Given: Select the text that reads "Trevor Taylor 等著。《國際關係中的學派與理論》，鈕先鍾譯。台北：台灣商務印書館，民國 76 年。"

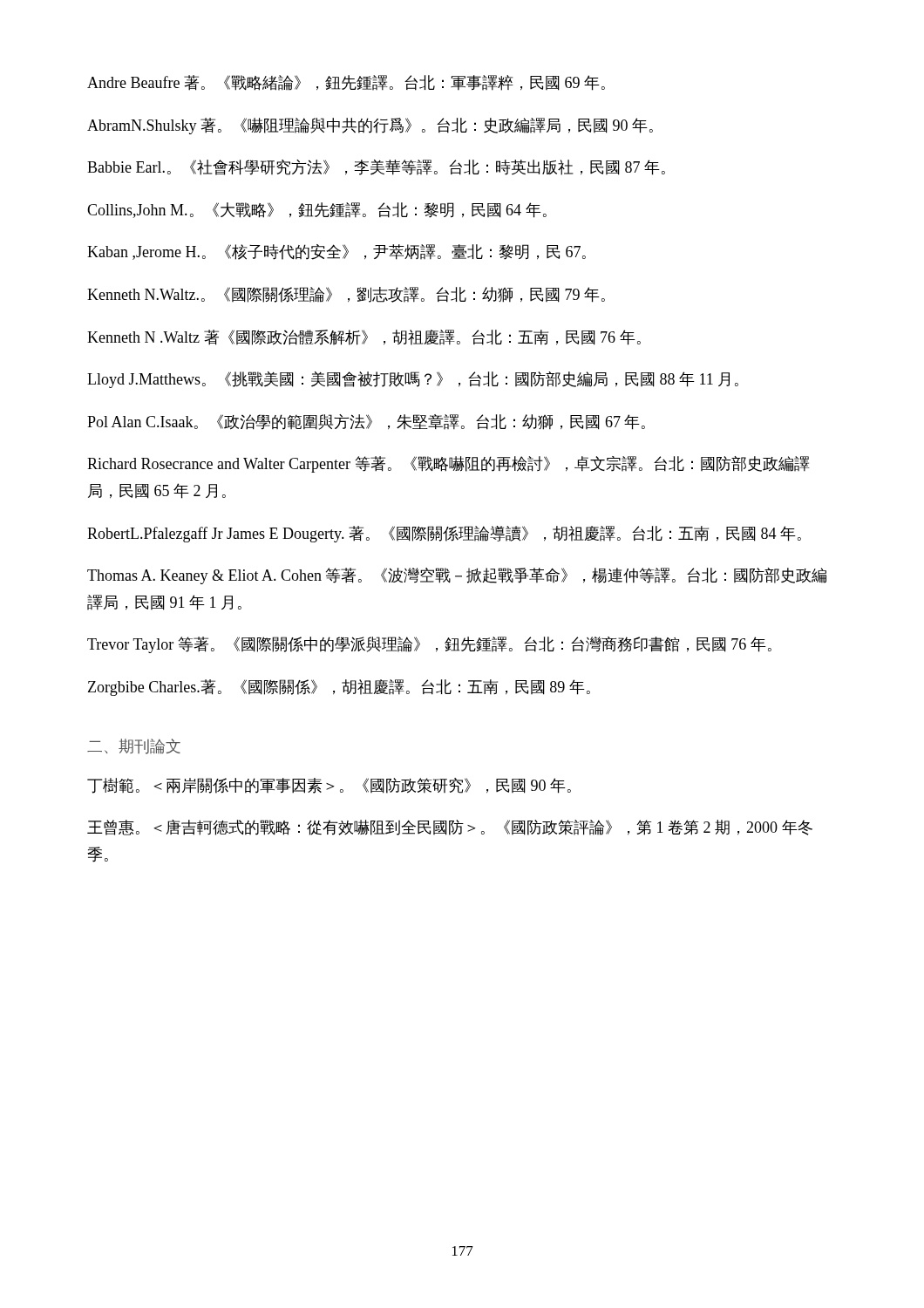Looking at the screenshot, I should (x=434, y=645).
